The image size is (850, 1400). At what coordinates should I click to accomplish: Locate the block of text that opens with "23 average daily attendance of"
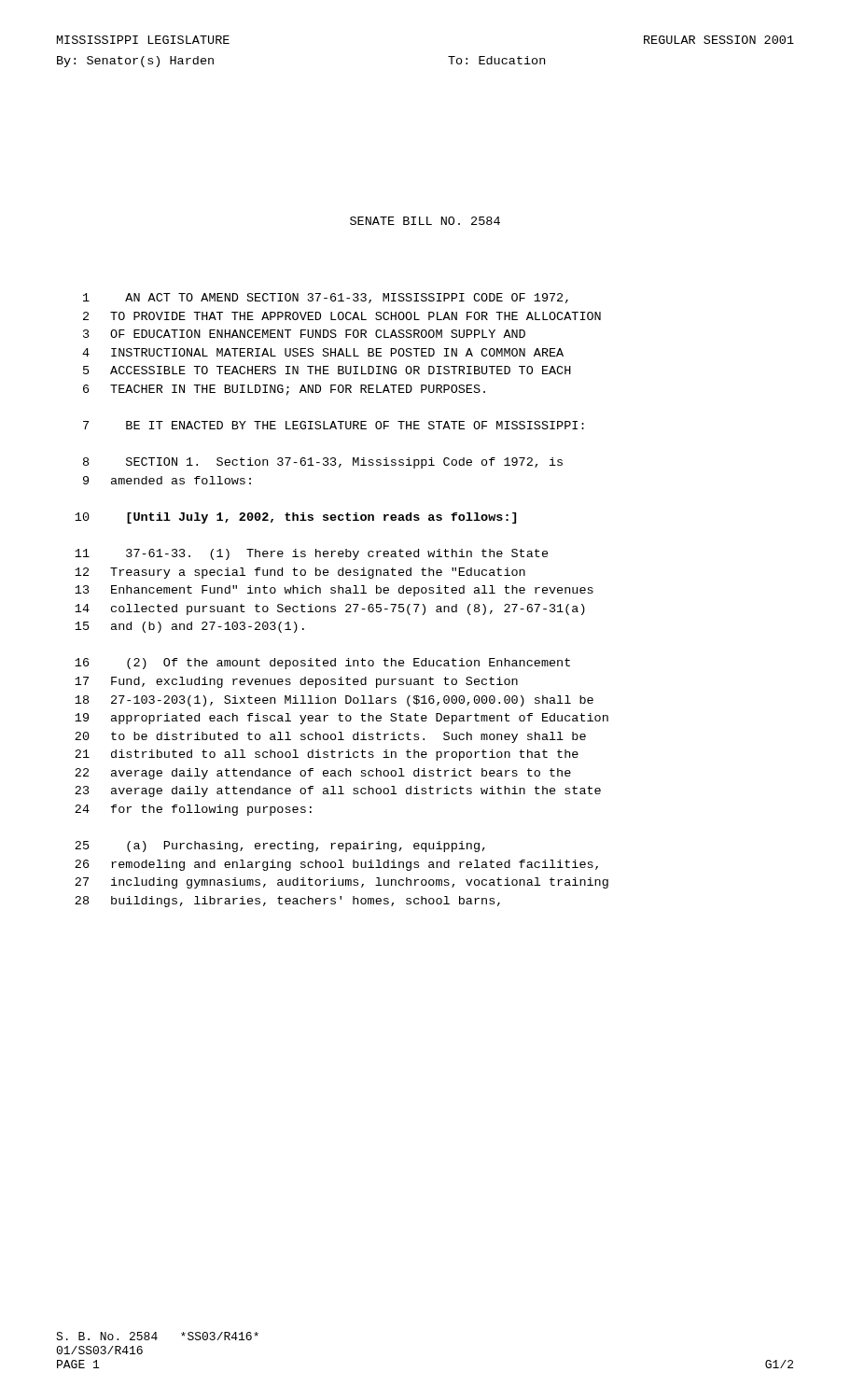425,792
